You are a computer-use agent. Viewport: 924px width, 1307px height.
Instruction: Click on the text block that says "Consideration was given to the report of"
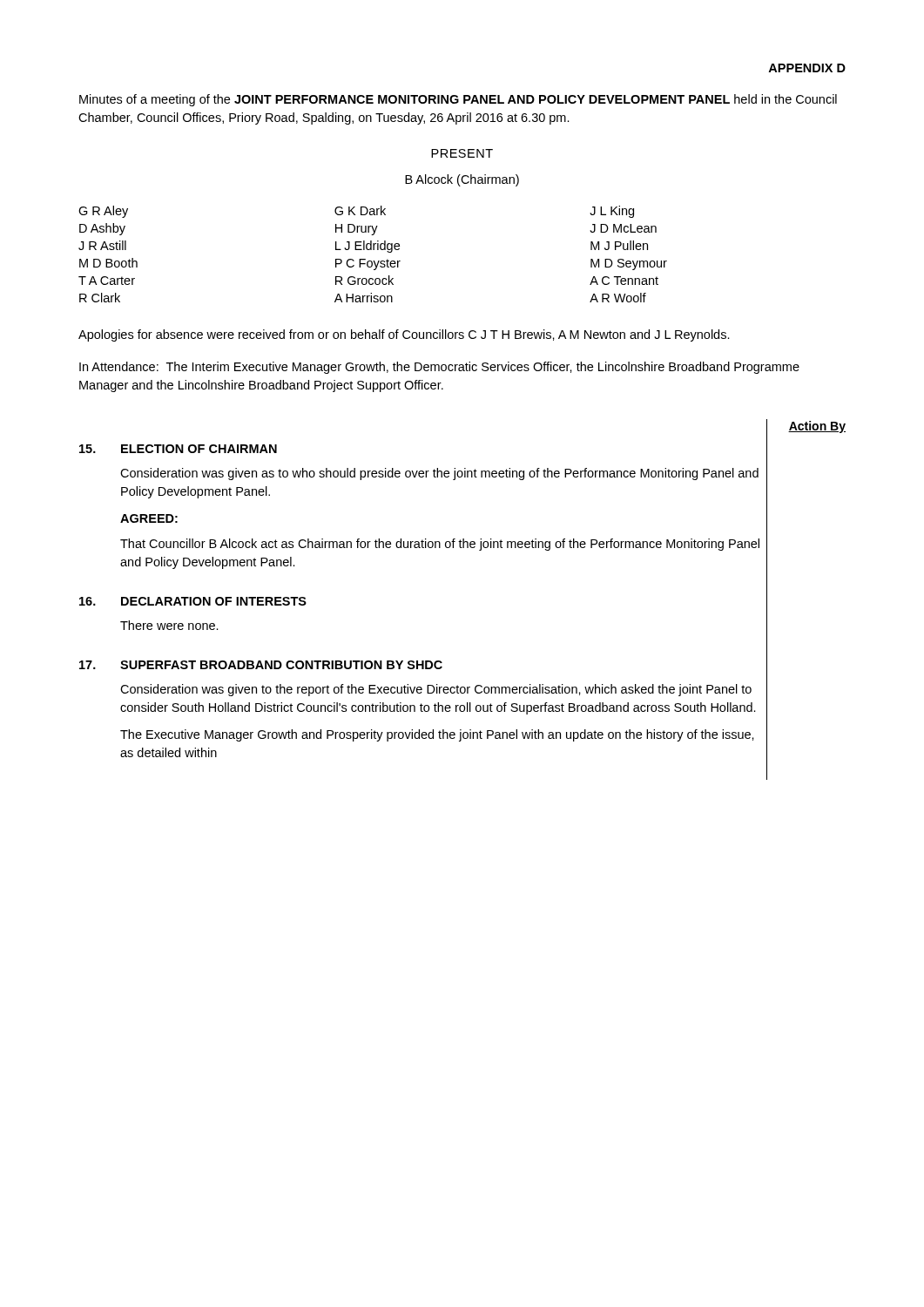click(x=438, y=699)
